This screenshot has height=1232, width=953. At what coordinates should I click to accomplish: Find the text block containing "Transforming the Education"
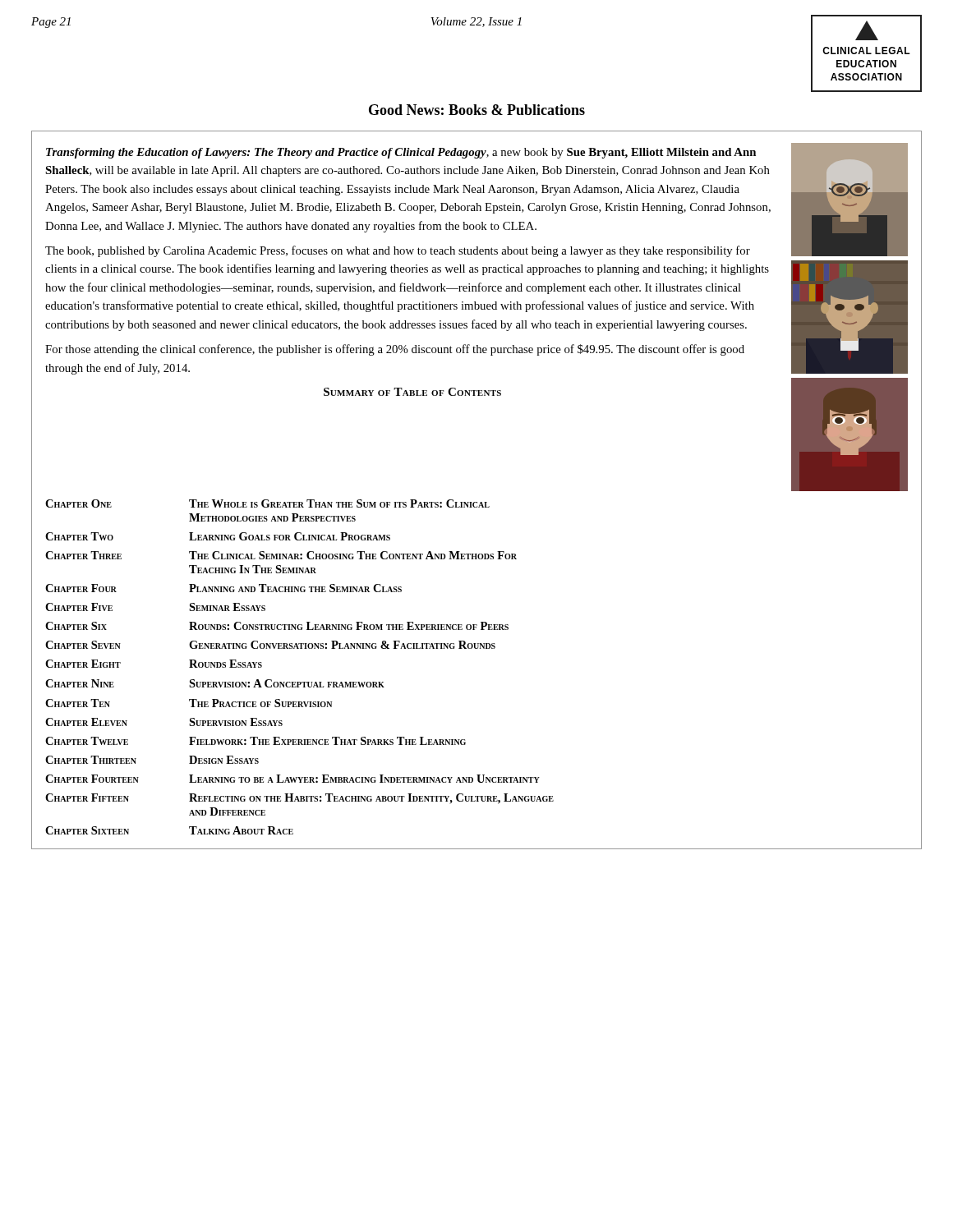(x=408, y=188)
